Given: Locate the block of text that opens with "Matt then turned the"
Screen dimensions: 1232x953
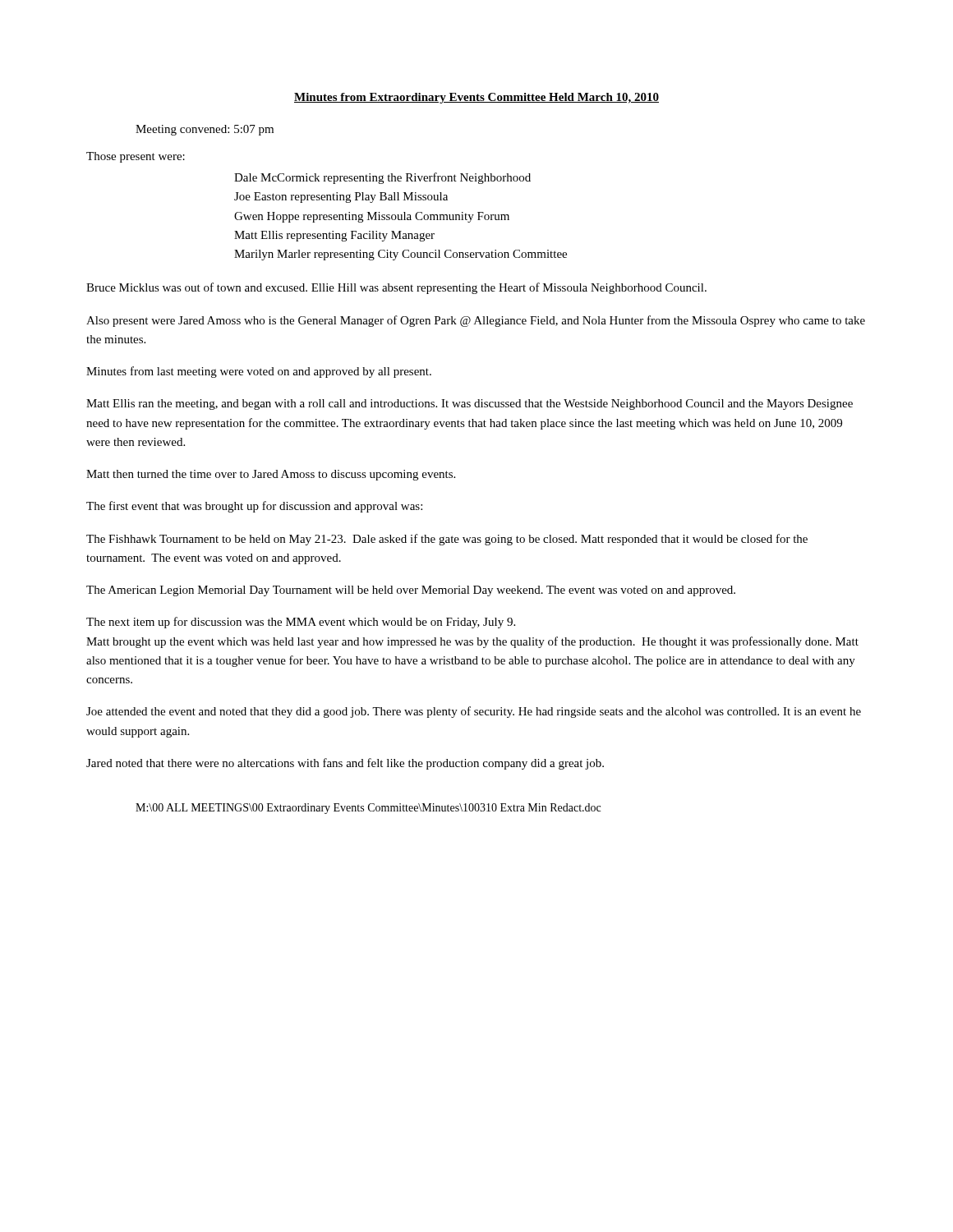Looking at the screenshot, I should [x=271, y=474].
